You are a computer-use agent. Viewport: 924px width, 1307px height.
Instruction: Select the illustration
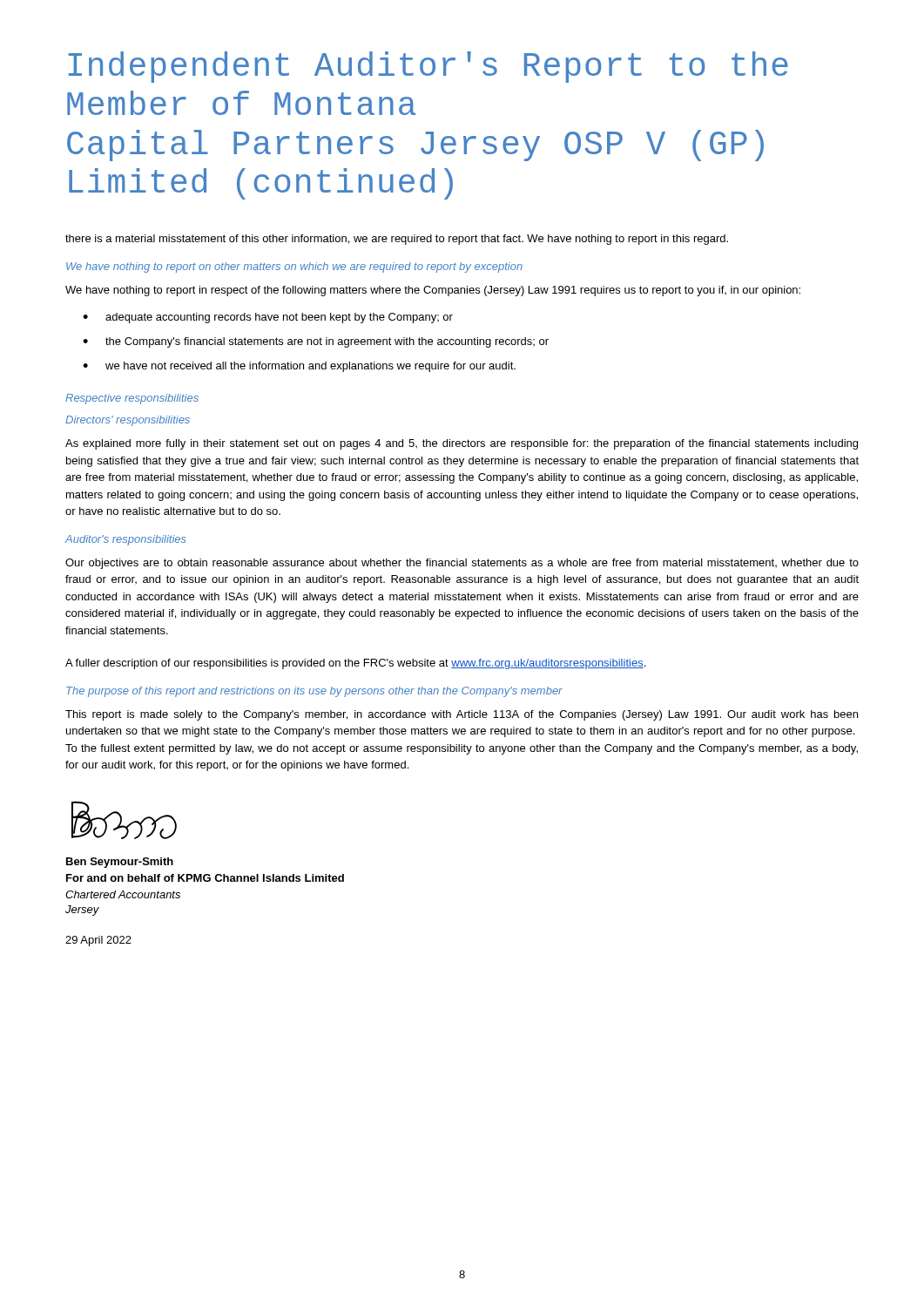click(x=462, y=817)
